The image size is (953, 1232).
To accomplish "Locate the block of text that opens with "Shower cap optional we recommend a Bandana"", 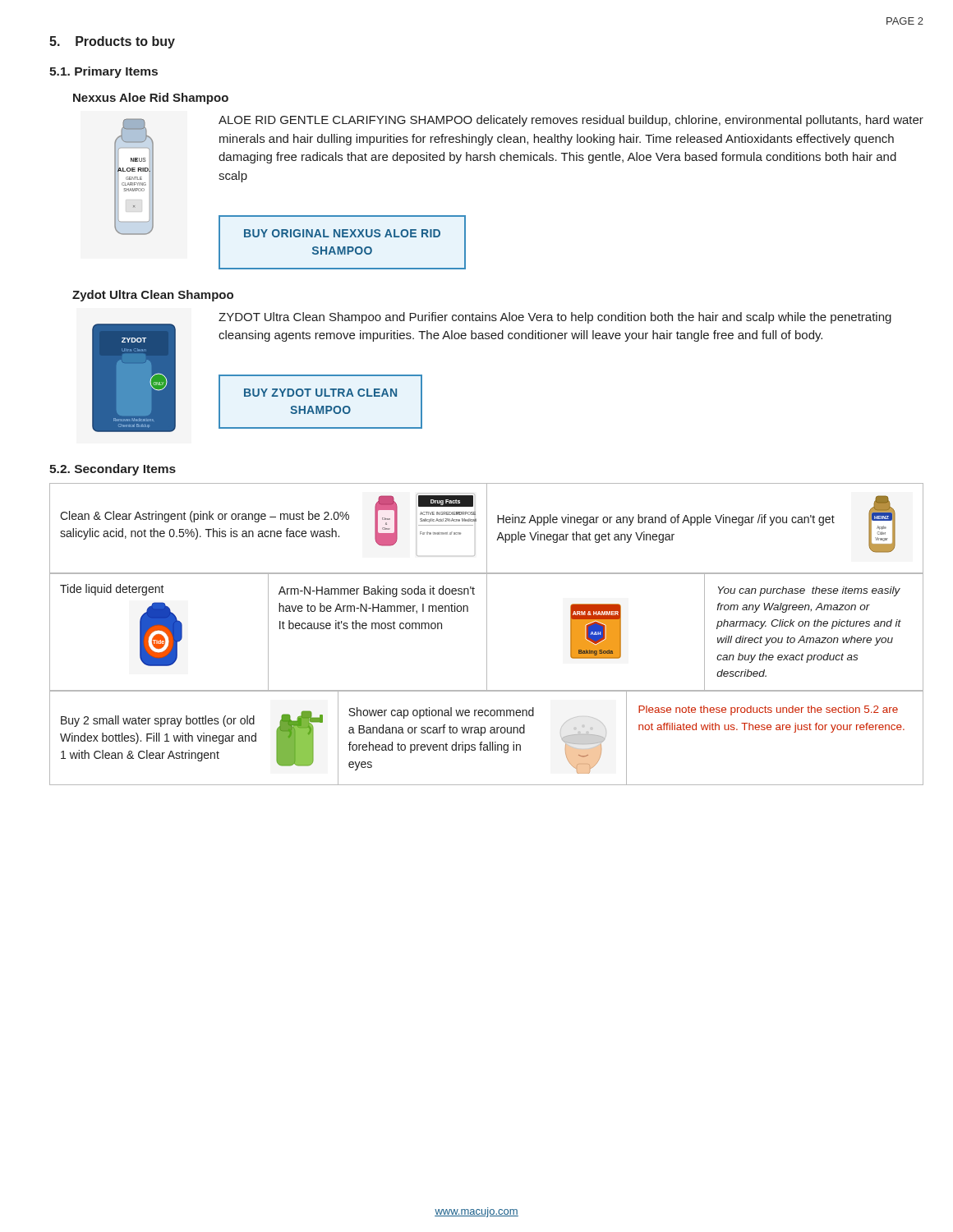I will pyautogui.click(x=441, y=738).
